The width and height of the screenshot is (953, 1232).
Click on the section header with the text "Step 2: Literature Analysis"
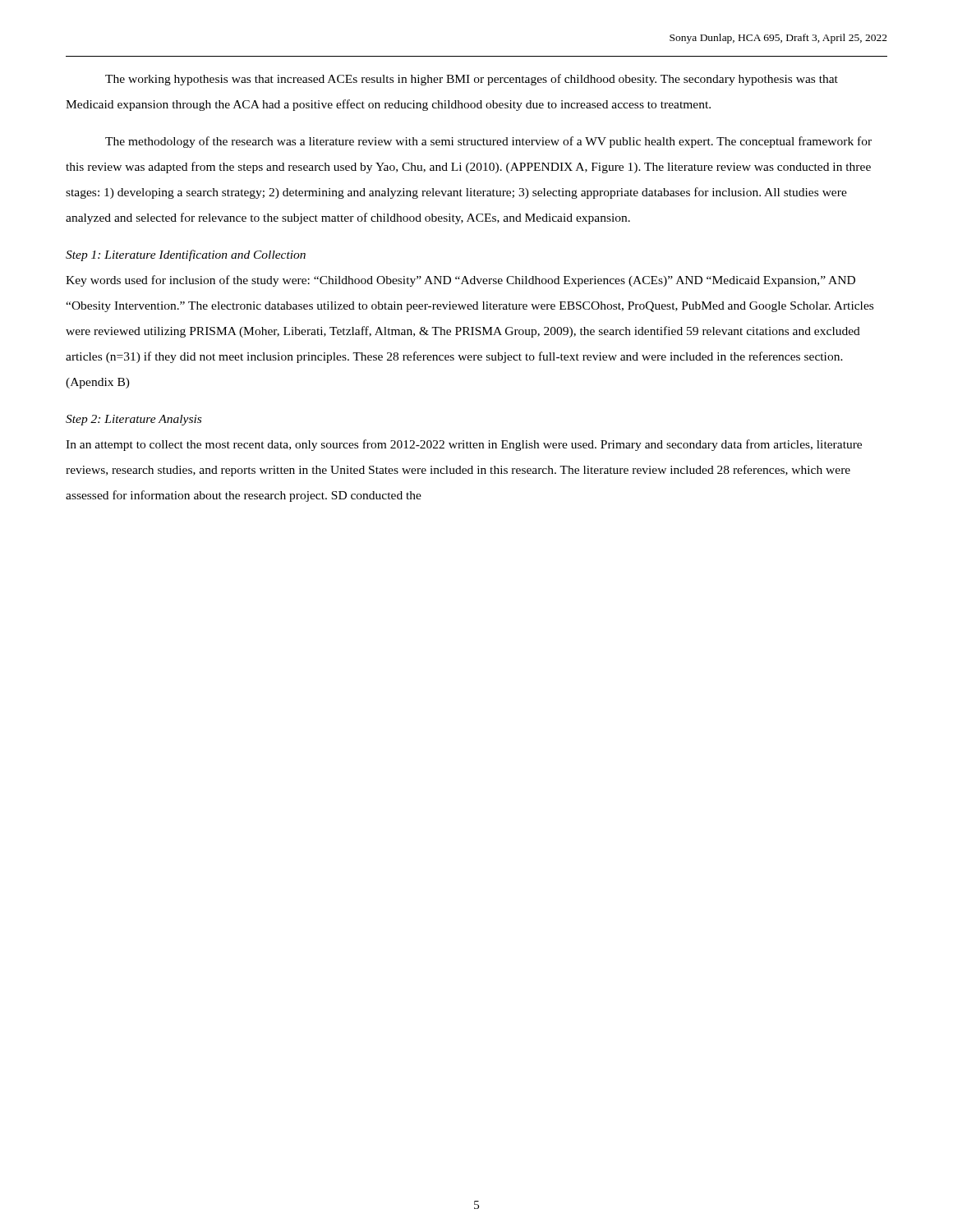pos(134,418)
